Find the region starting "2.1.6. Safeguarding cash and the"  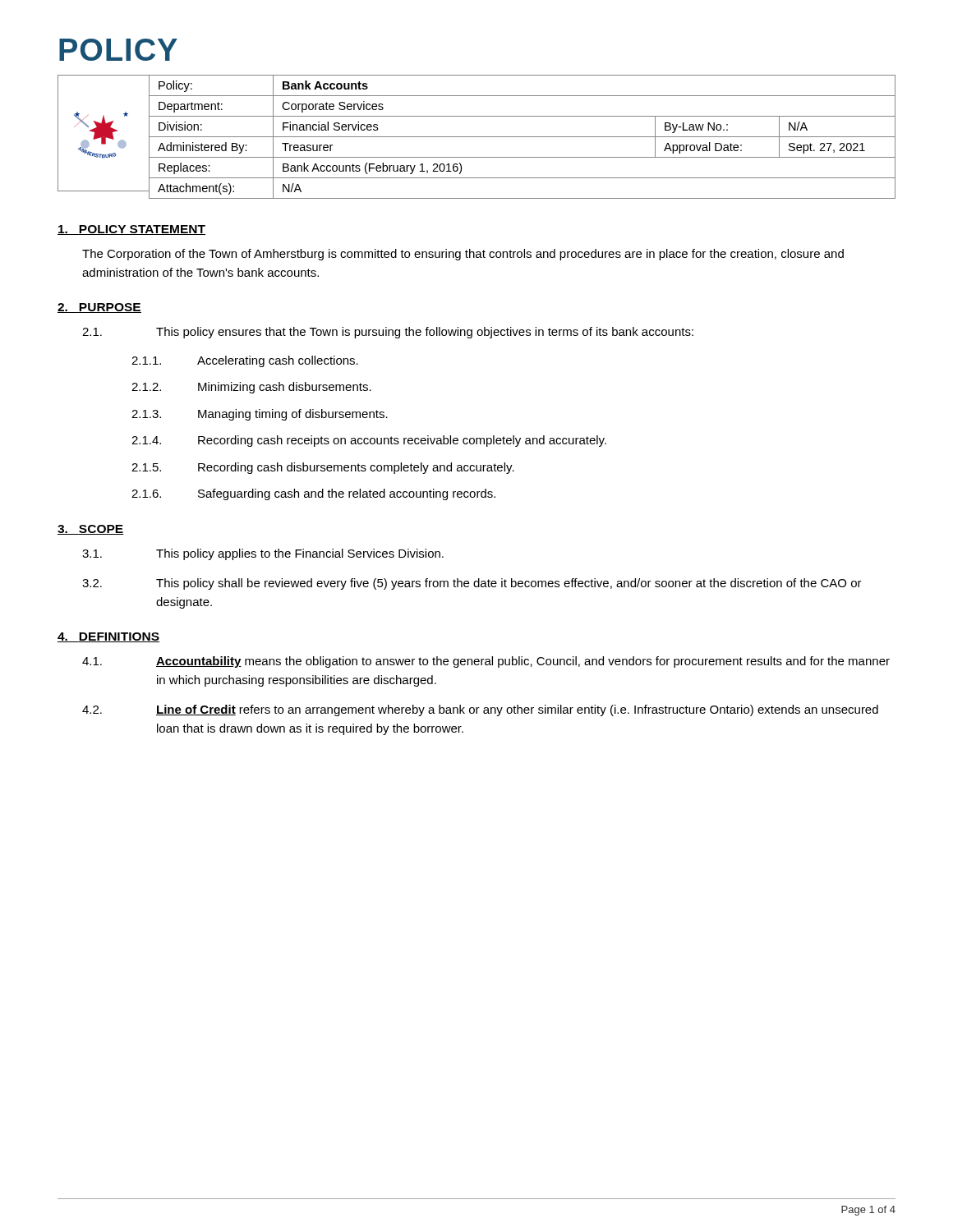pos(313,494)
